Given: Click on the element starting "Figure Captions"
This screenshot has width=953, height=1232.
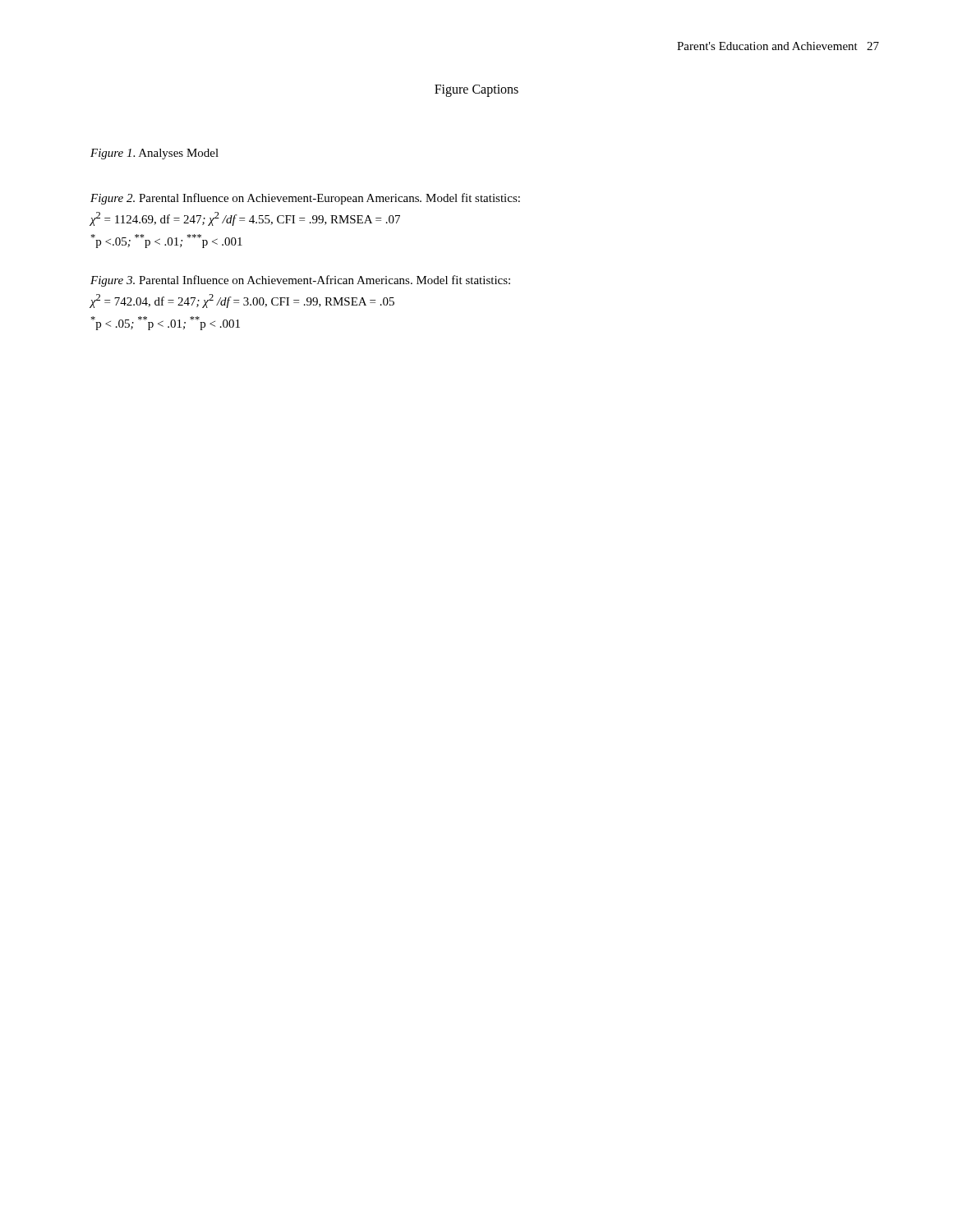Looking at the screenshot, I should point(476,89).
